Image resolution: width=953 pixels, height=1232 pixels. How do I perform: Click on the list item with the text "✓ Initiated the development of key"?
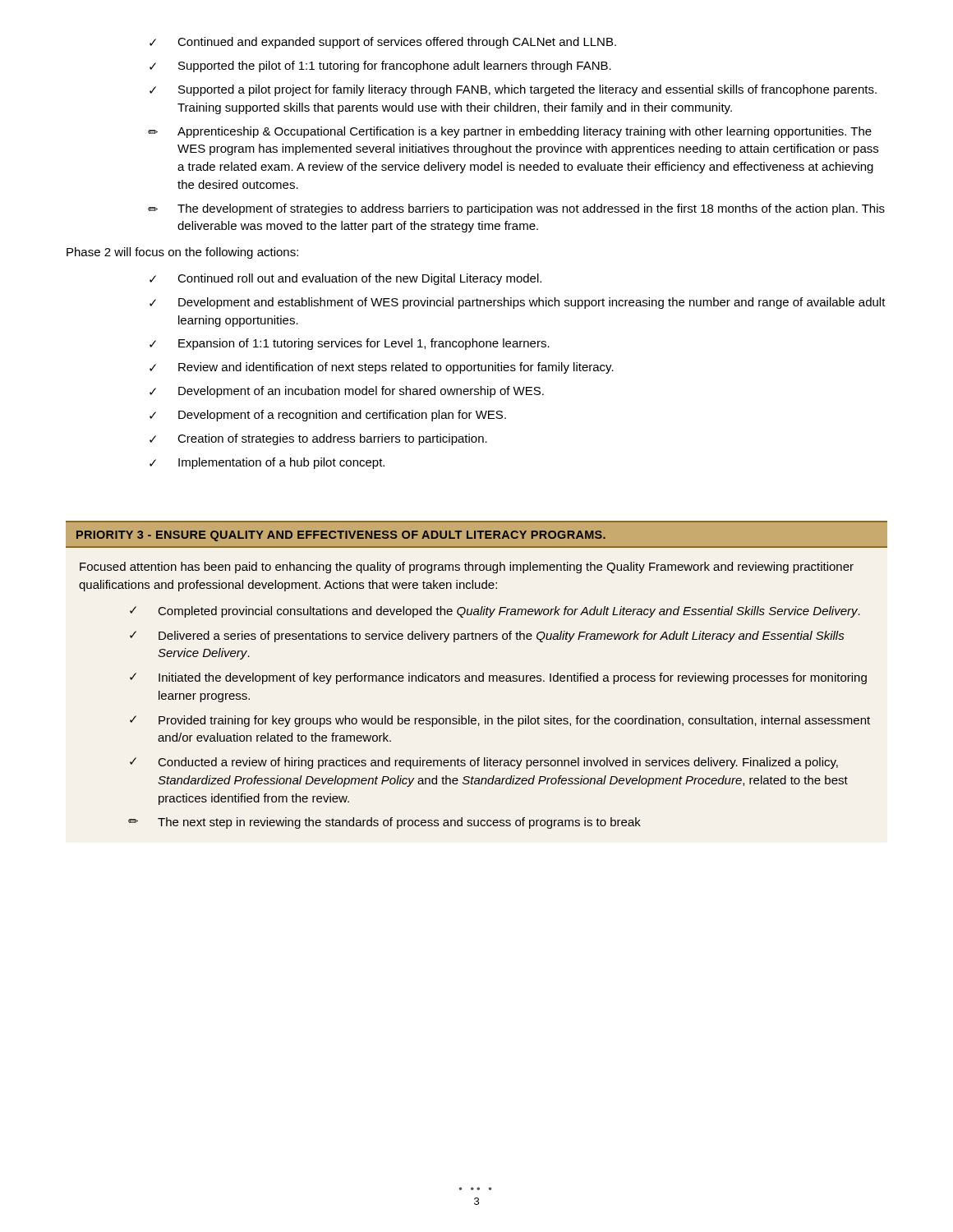tap(501, 686)
